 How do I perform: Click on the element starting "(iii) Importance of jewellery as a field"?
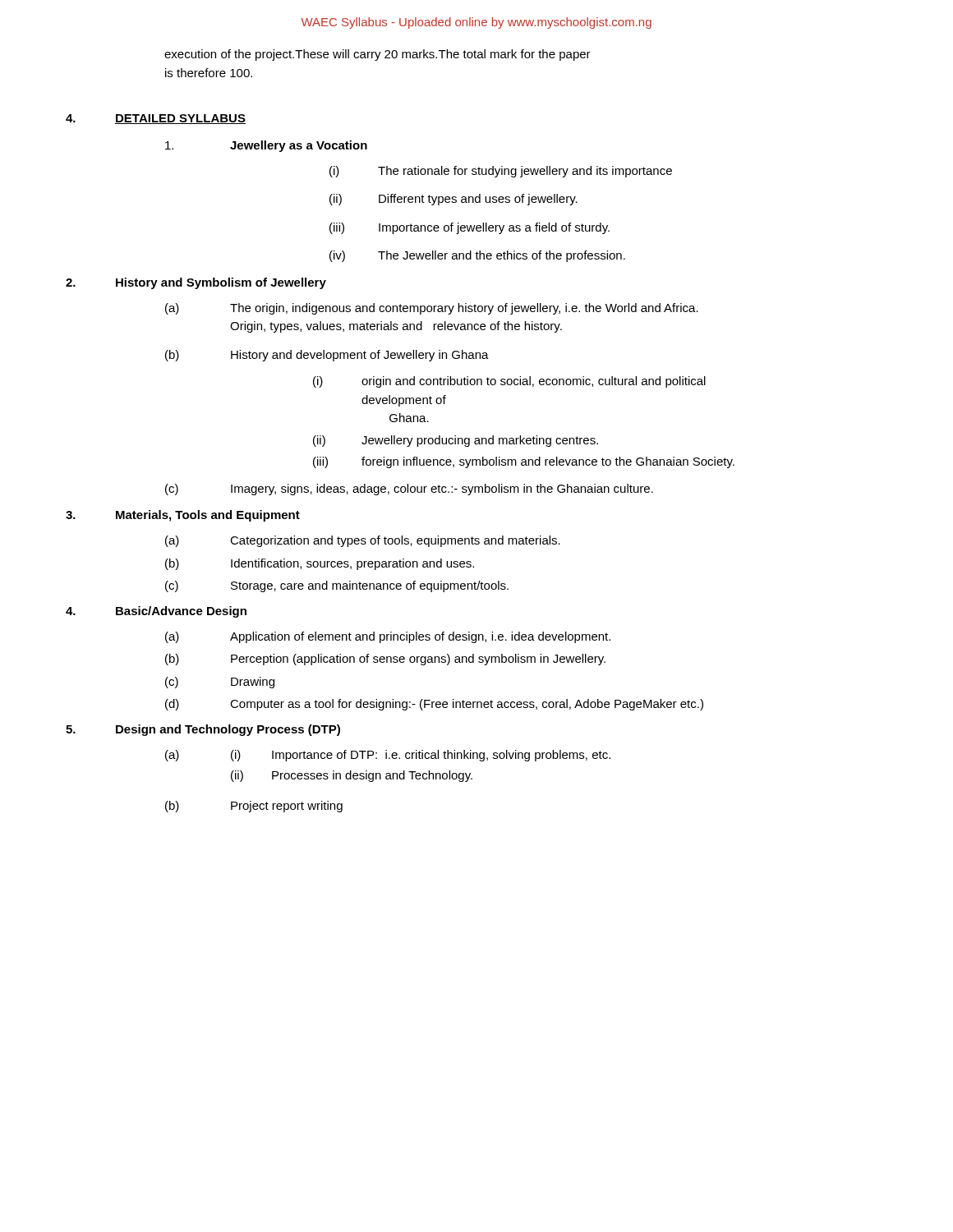click(542, 227)
